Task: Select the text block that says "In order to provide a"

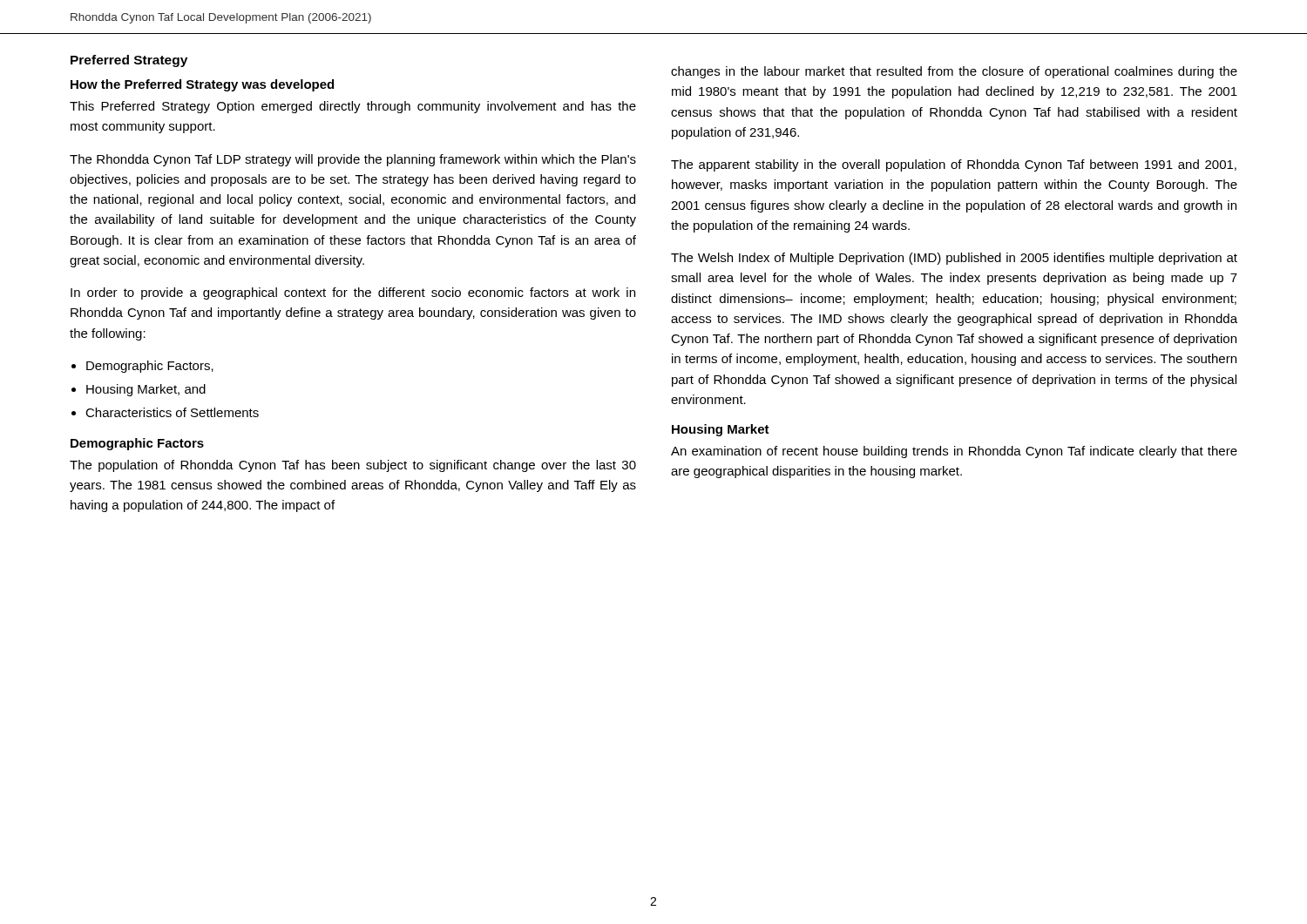Action: coord(353,313)
